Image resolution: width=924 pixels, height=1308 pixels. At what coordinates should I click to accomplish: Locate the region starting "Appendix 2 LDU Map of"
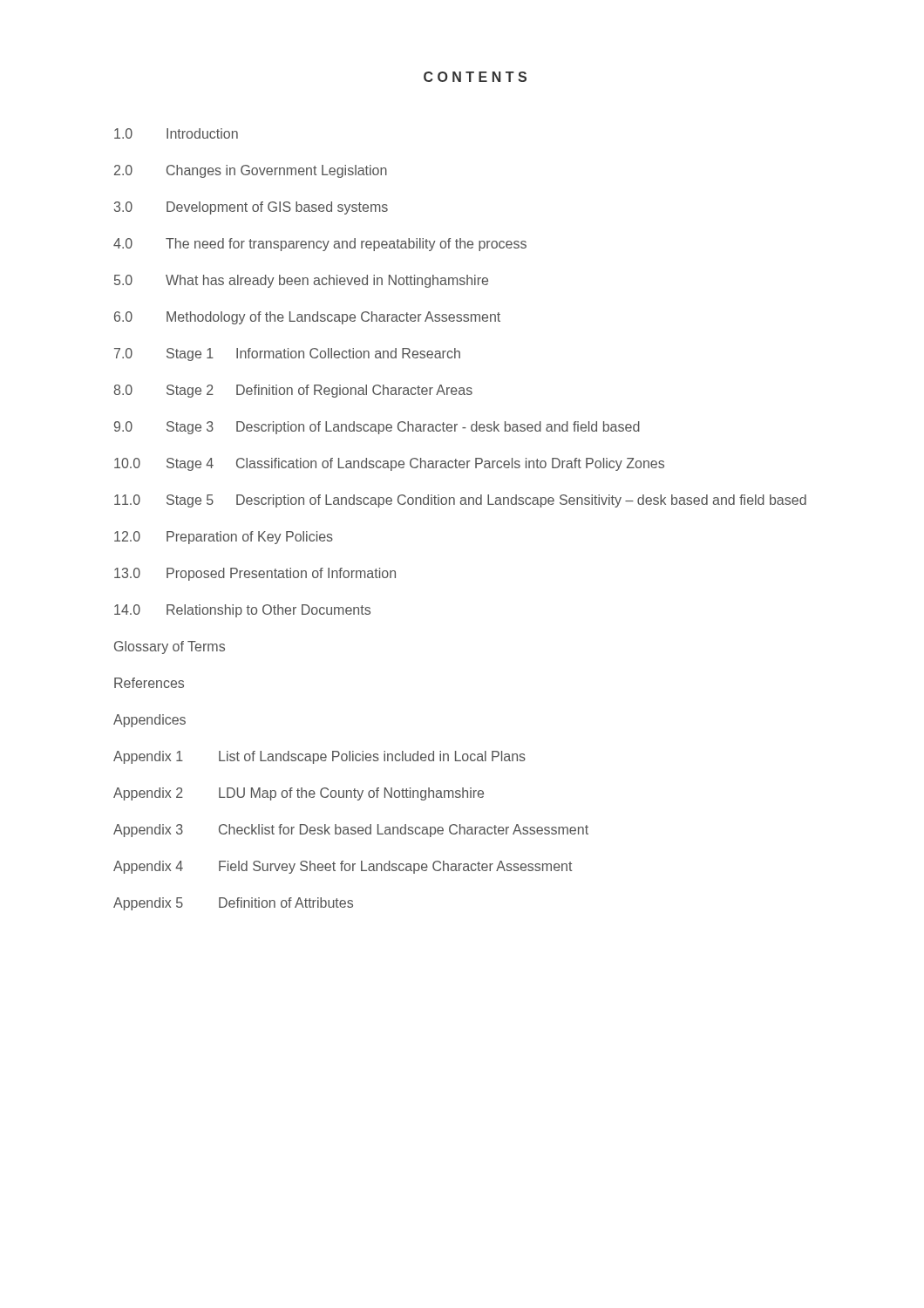coord(475,794)
